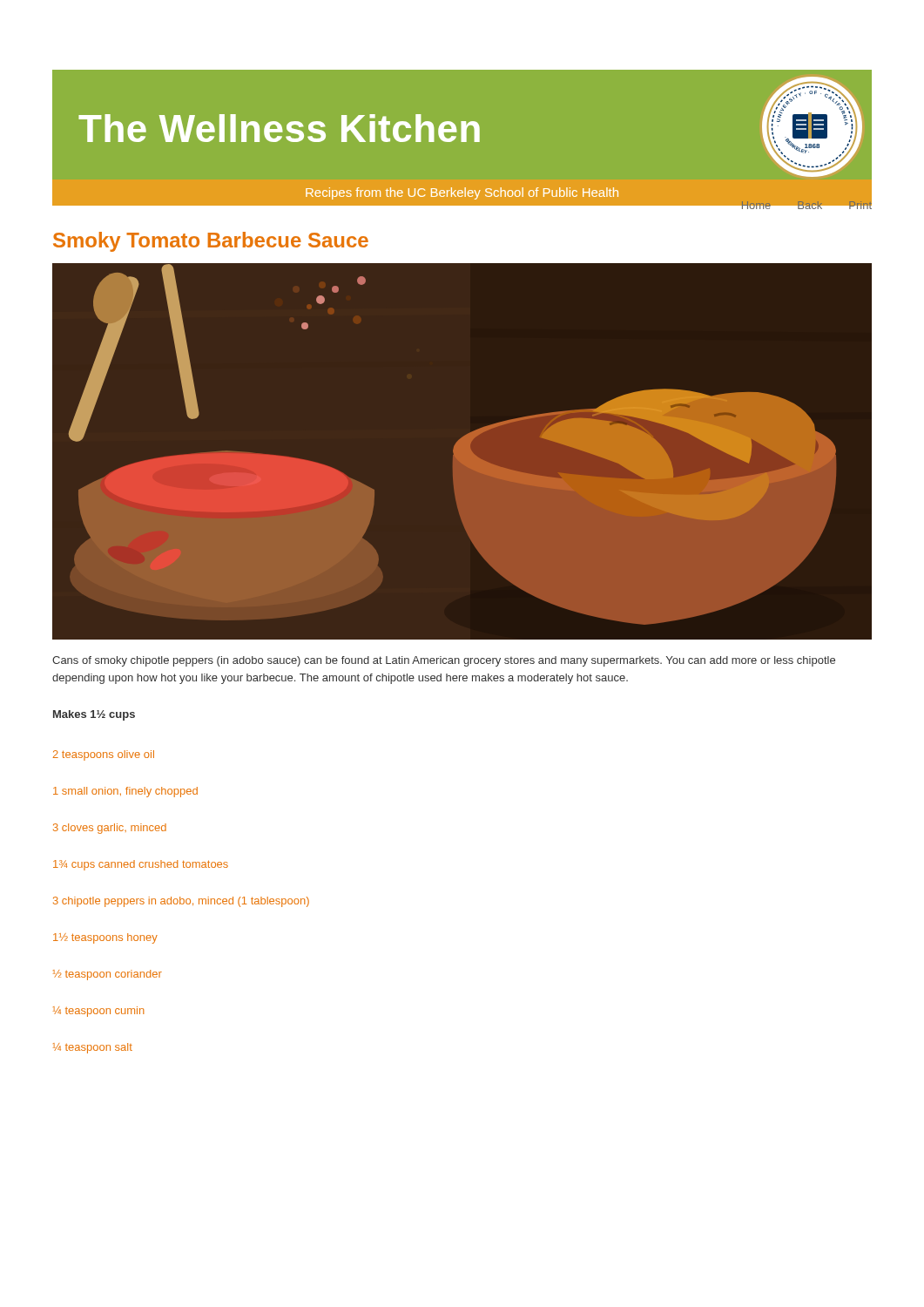Find the photo
The width and height of the screenshot is (924, 1307).
point(462,451)
